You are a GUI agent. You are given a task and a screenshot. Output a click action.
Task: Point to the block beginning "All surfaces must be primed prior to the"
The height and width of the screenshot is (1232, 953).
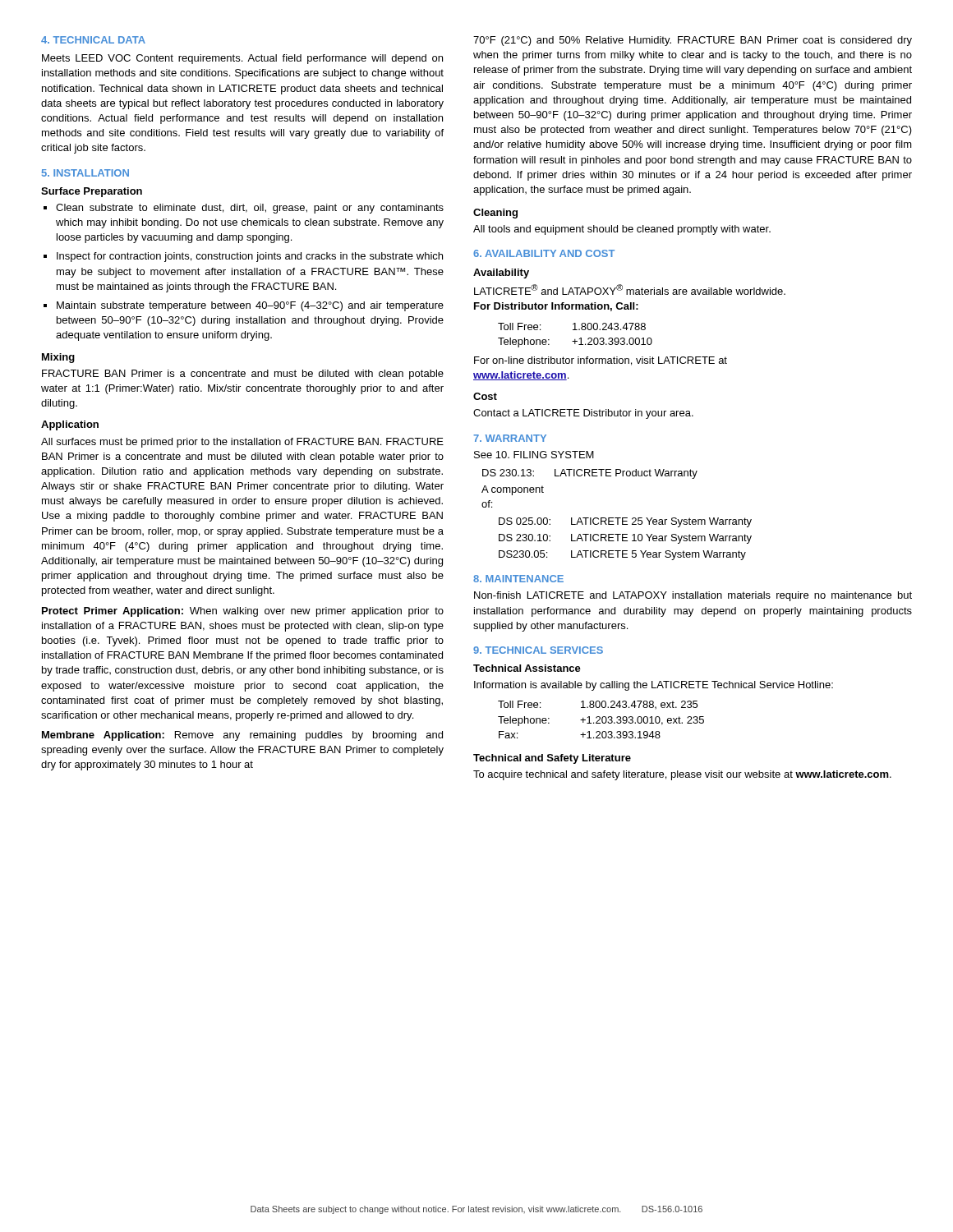(x=242, y=516)
